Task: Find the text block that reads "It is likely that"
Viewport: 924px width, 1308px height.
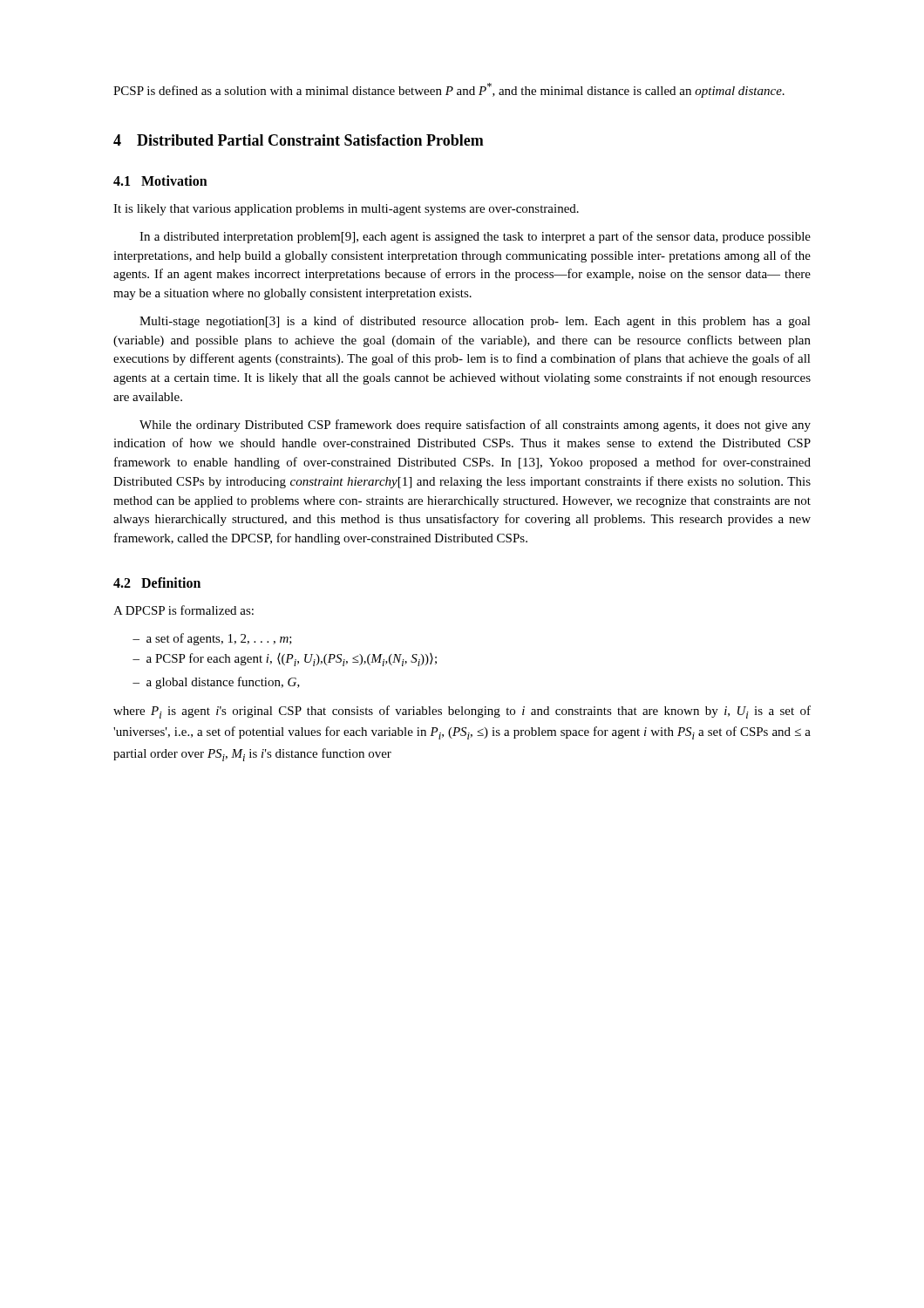Action: pyautogui.click(x=346, y=208)
